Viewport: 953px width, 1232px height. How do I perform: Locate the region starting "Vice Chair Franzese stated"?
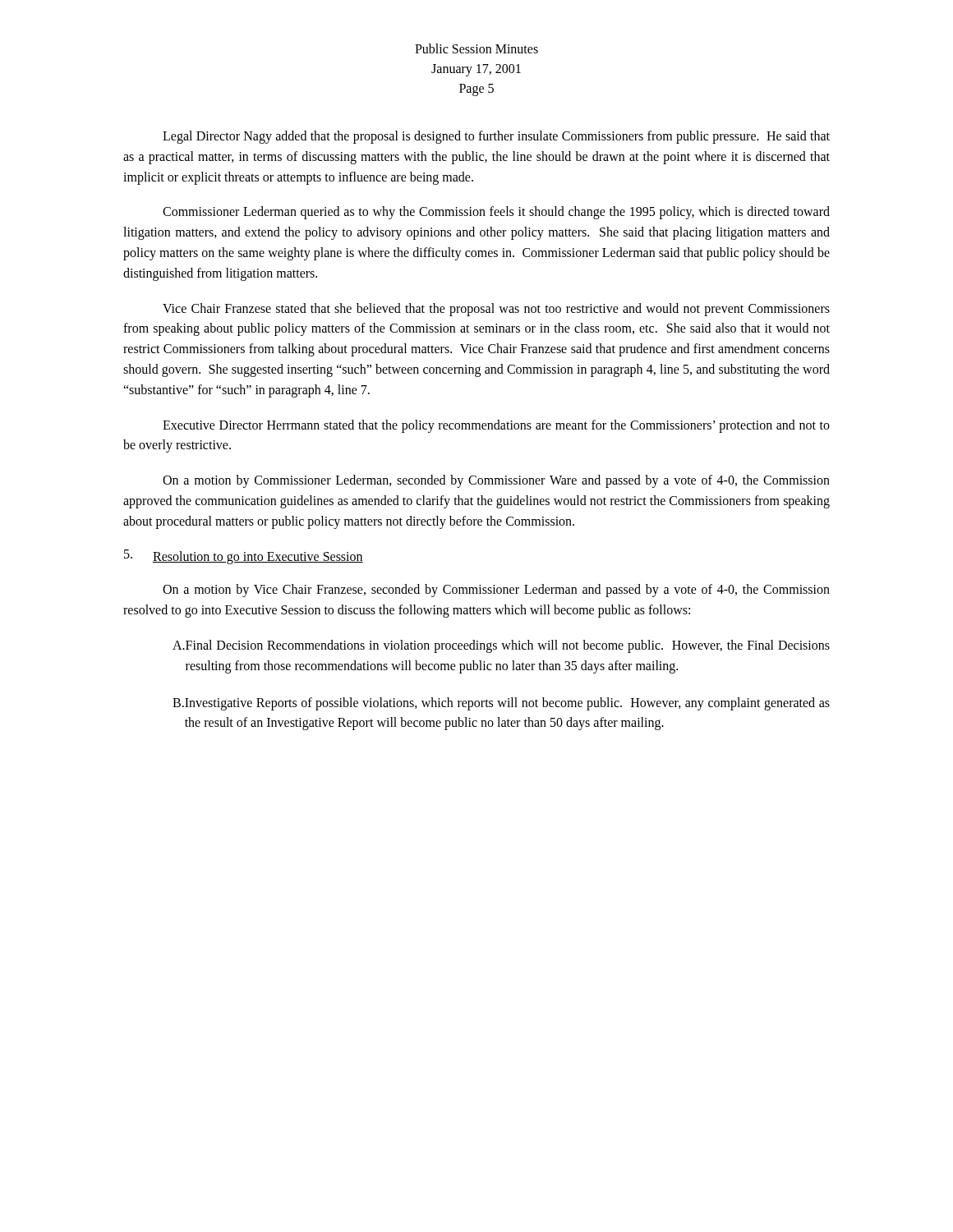coord(476,349)
